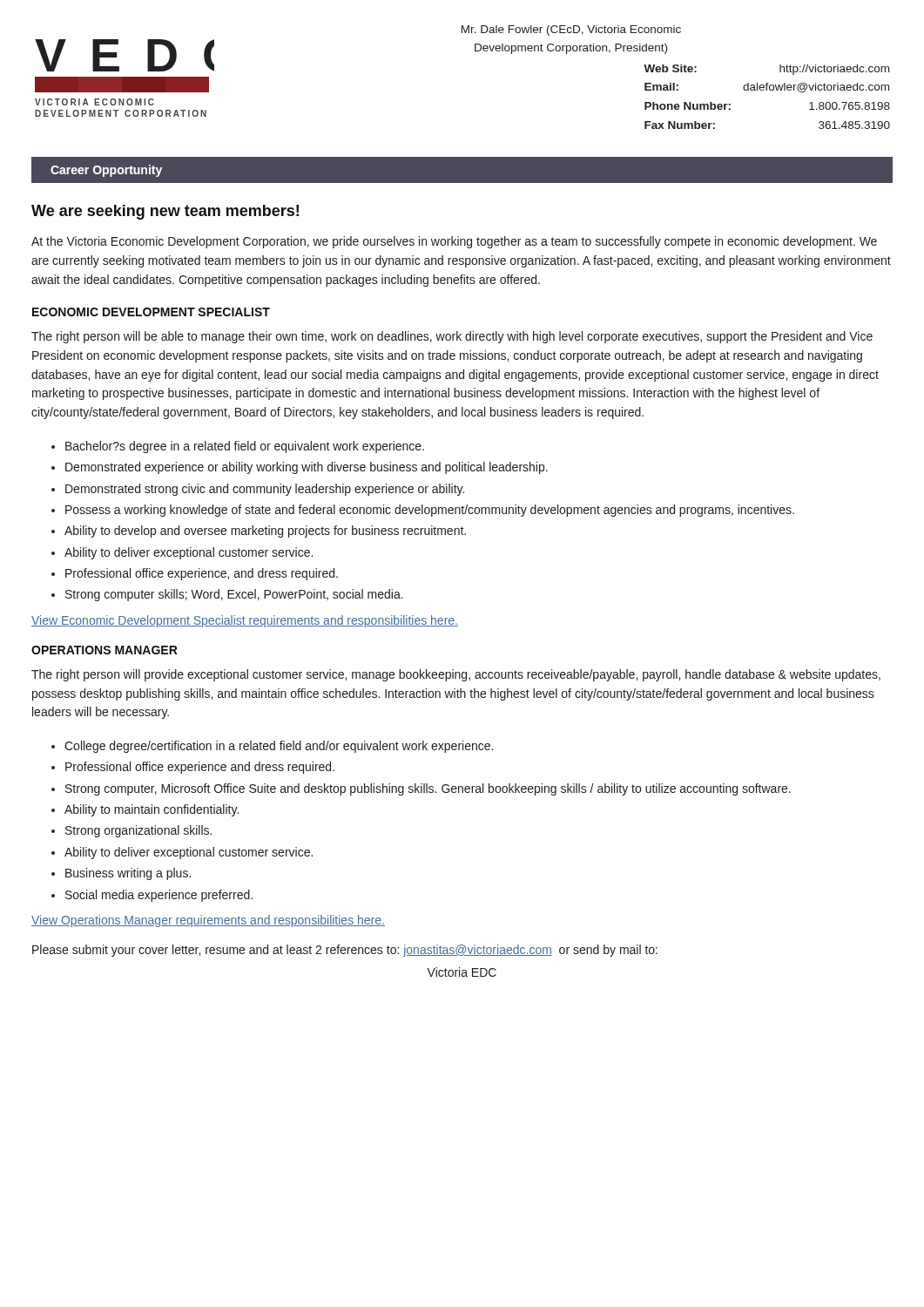Viewport: 924px width, 1307px height.
Task: Click on the text starting "ECONOMIC DEVELOPMENT SPECIALIST"
Action: click(x=151, y=312)
